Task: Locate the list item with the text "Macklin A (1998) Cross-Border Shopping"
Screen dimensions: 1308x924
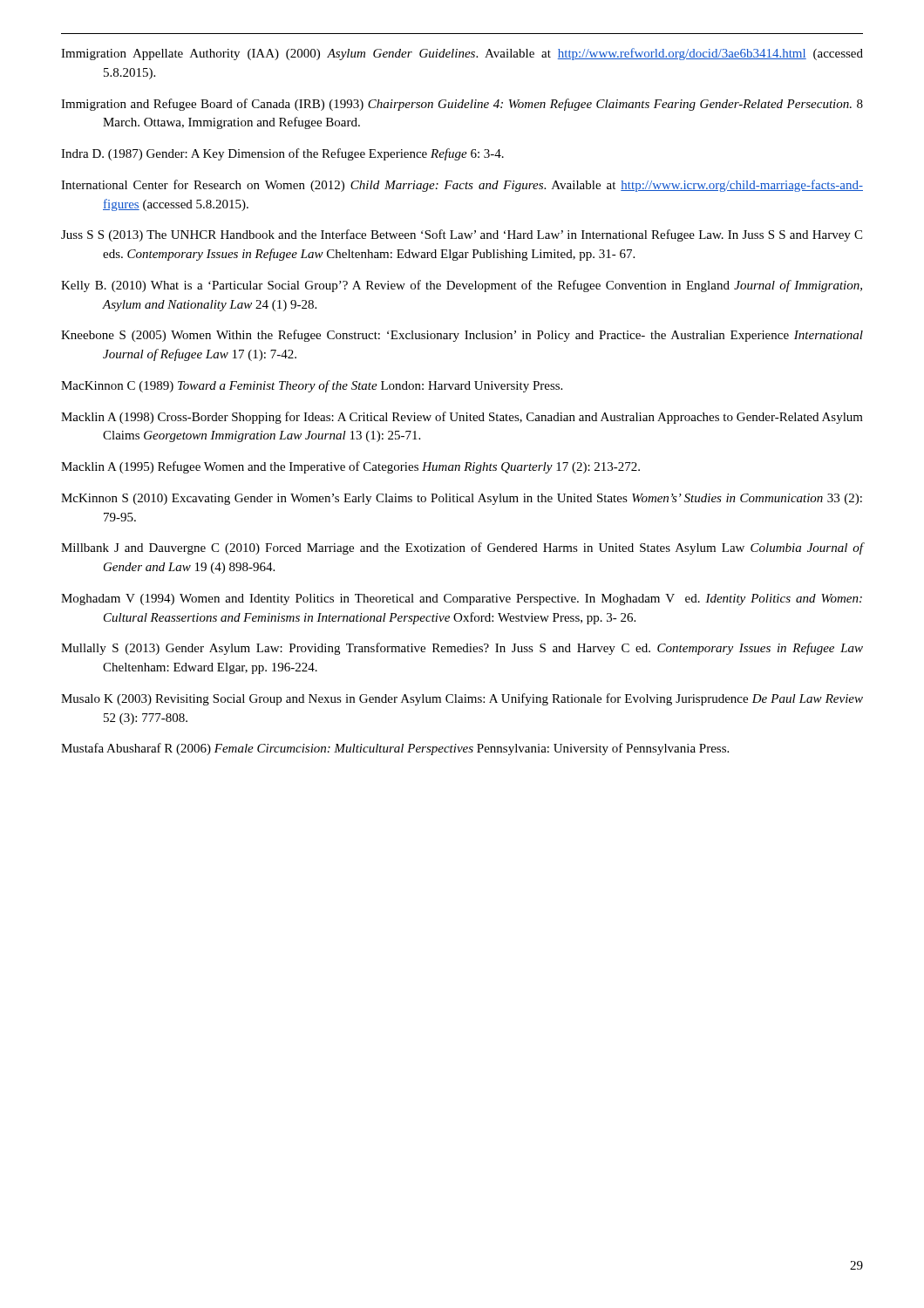Action: tap(462, 426)
